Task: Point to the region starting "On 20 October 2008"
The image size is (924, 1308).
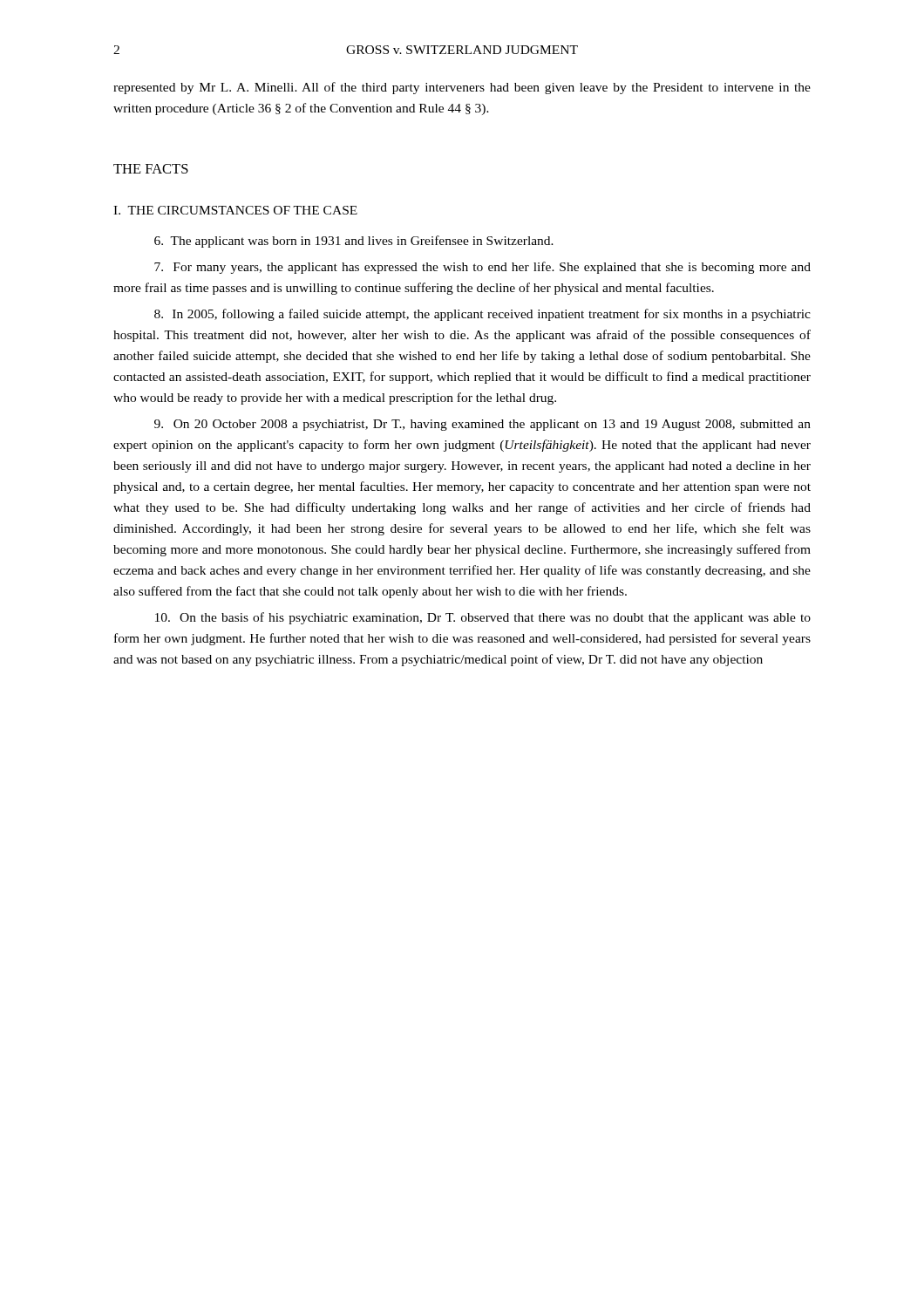Action: 462,508
